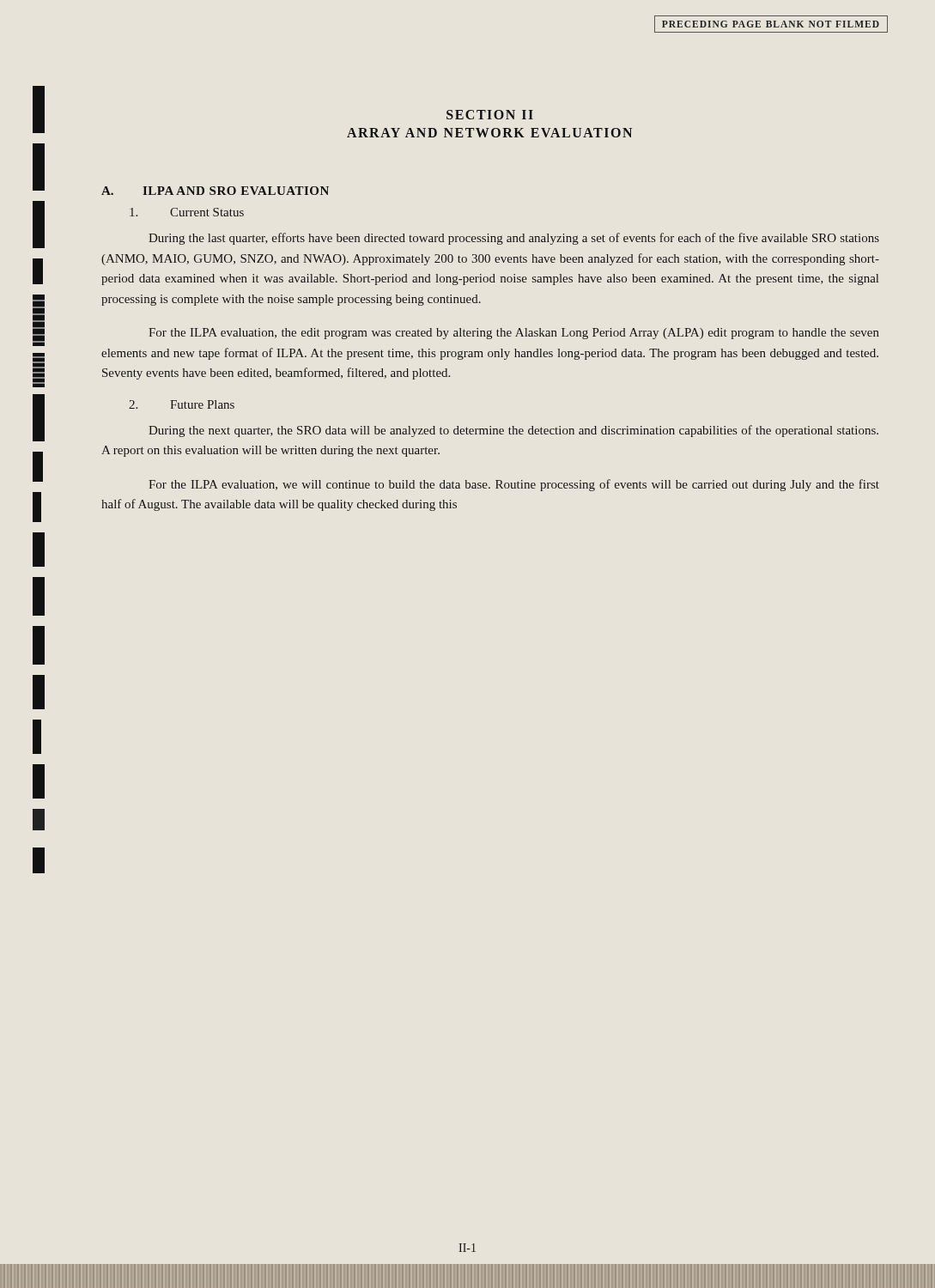This screenshot has height=1288, width=935.
Task: Find the section header that reads "ARRAY AND NETWORK EVALUATION"
Action: (x=490, y=133)
